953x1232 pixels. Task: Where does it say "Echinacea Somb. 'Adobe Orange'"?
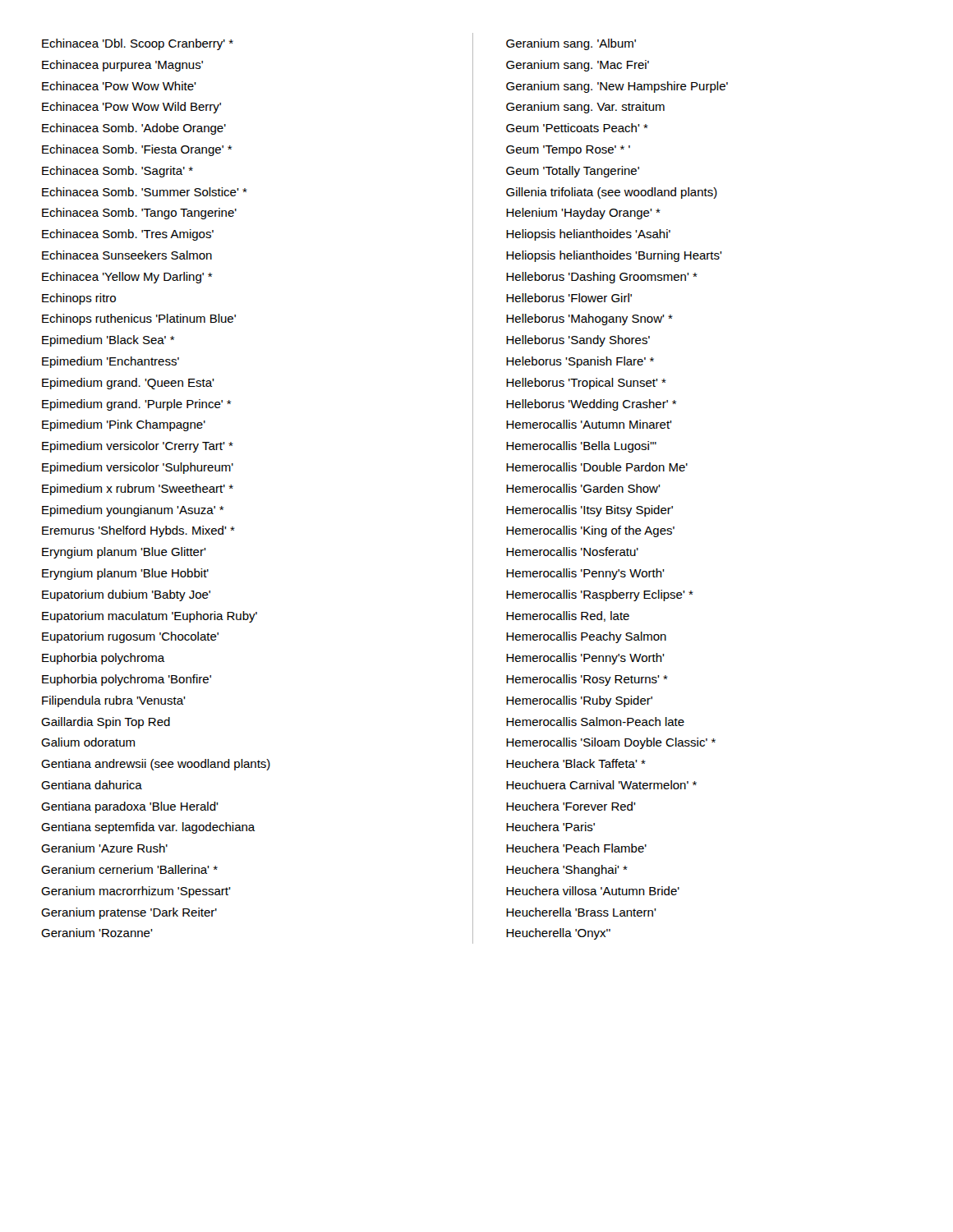pyautogui.click(x=134, y=128)
